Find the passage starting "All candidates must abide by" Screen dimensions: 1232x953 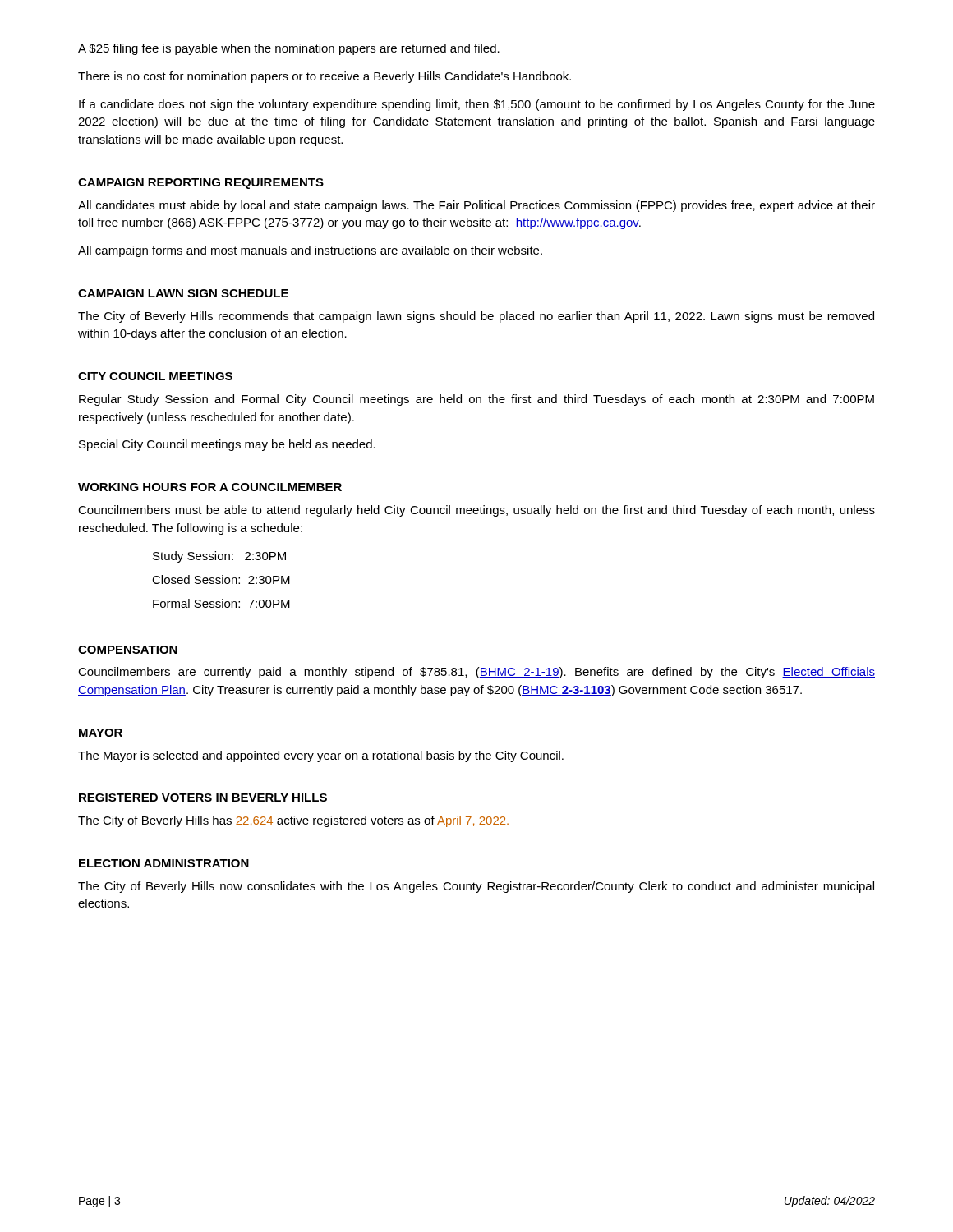[x=476, y=214]
